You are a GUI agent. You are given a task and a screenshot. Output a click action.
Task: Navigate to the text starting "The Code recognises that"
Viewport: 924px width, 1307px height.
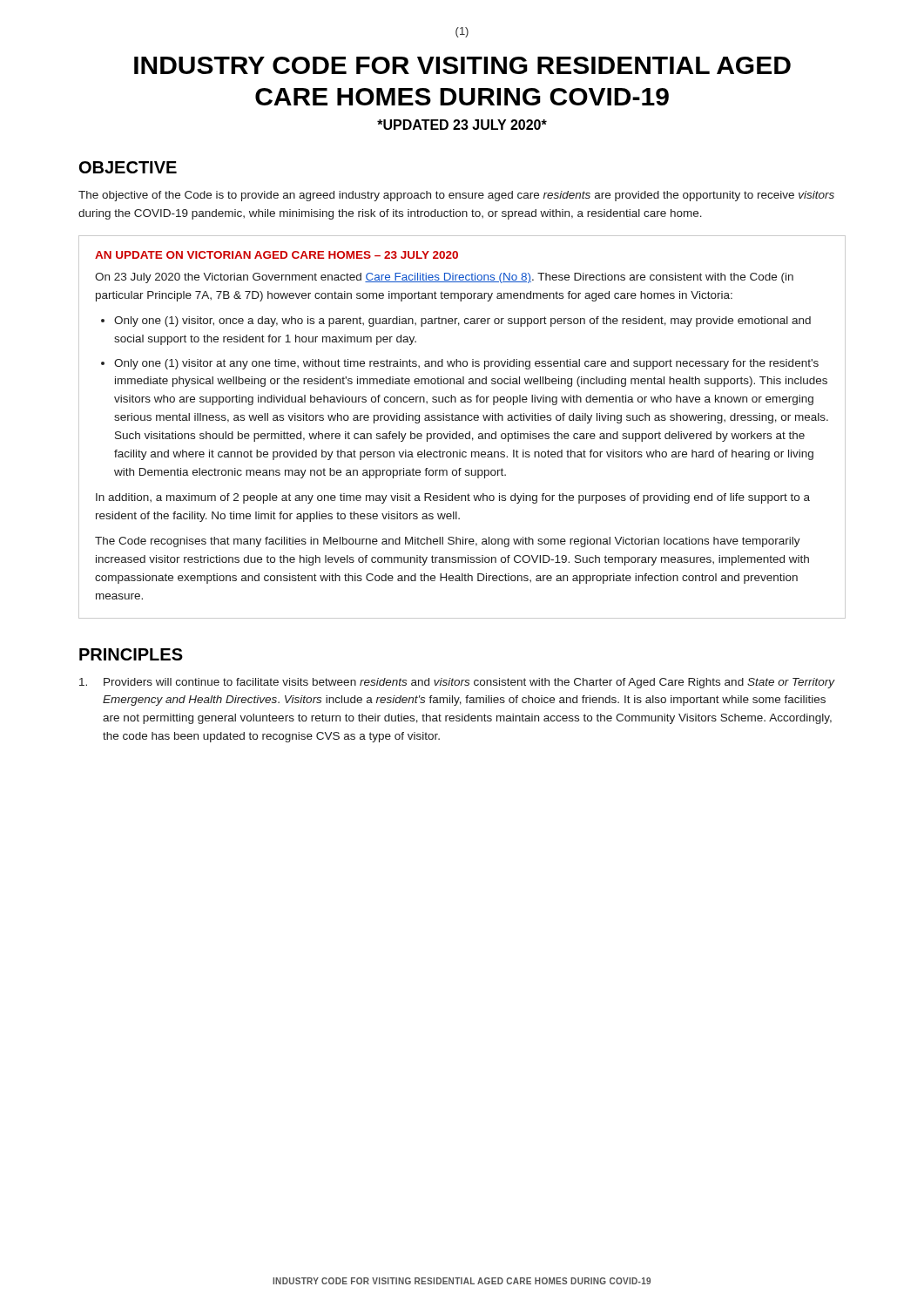(452, 568)
